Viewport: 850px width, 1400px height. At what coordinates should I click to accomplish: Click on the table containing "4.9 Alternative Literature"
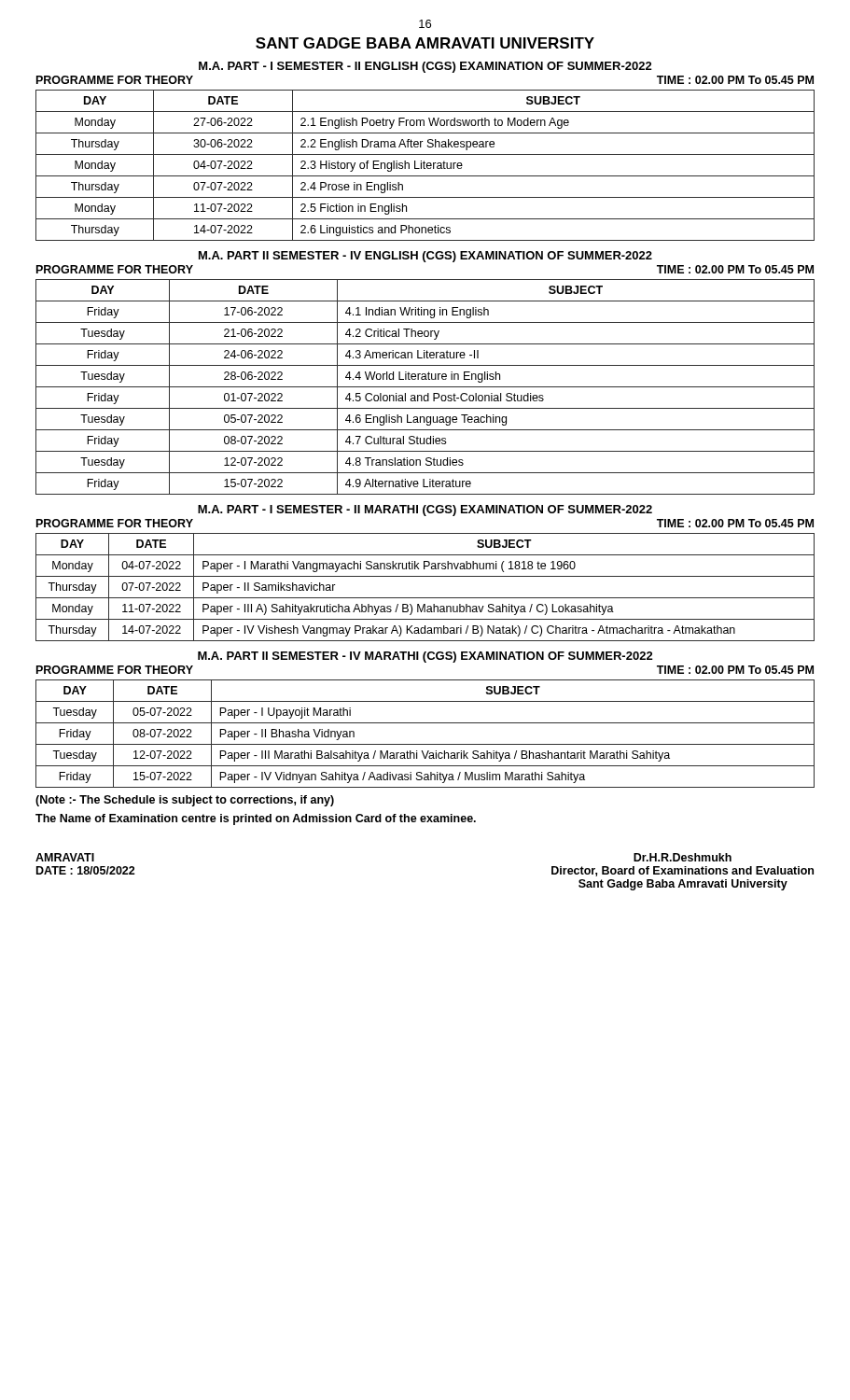tap(425, 387)
